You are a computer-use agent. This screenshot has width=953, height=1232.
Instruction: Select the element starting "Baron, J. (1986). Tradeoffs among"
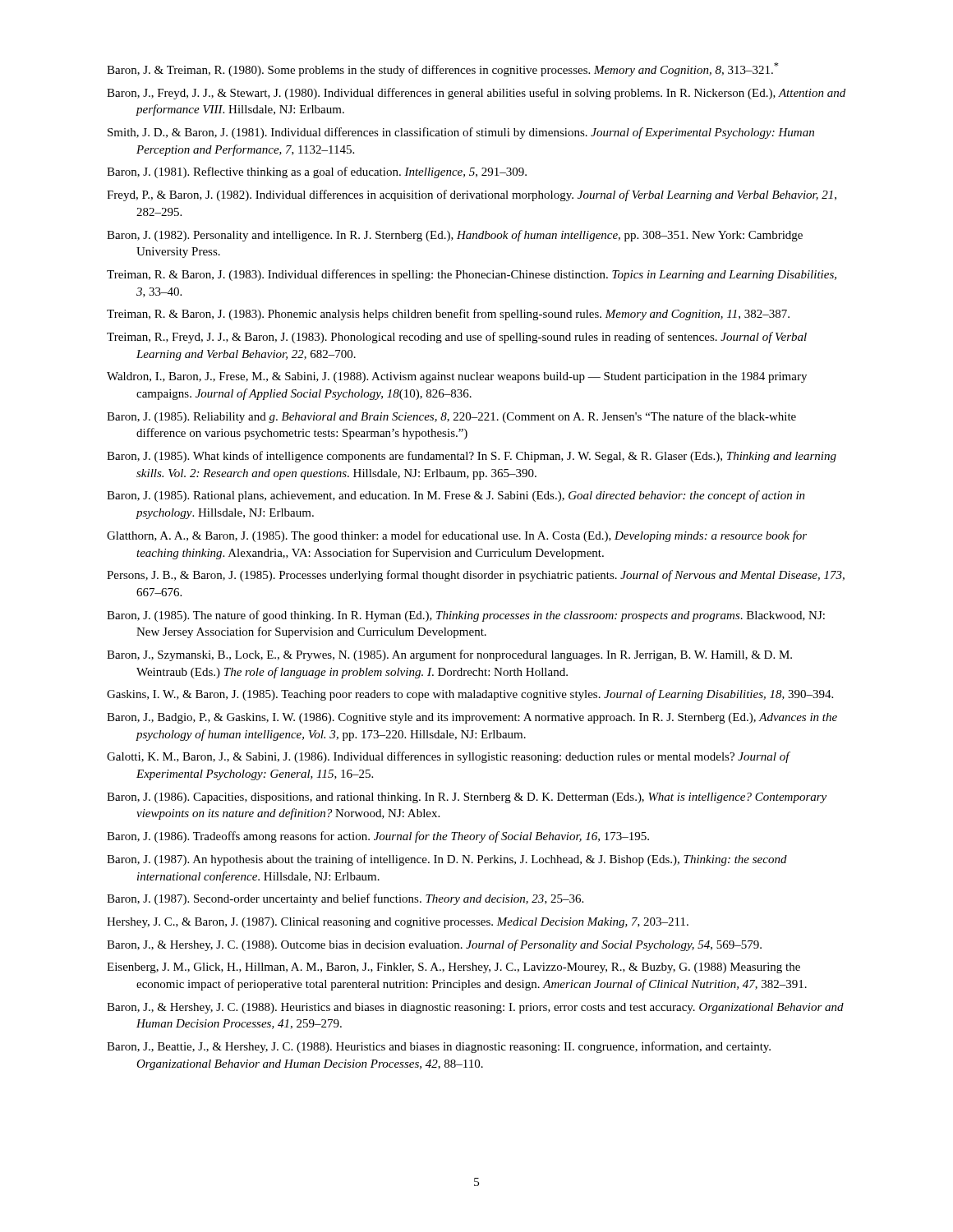pyautogui.click(x=378, y=836)
